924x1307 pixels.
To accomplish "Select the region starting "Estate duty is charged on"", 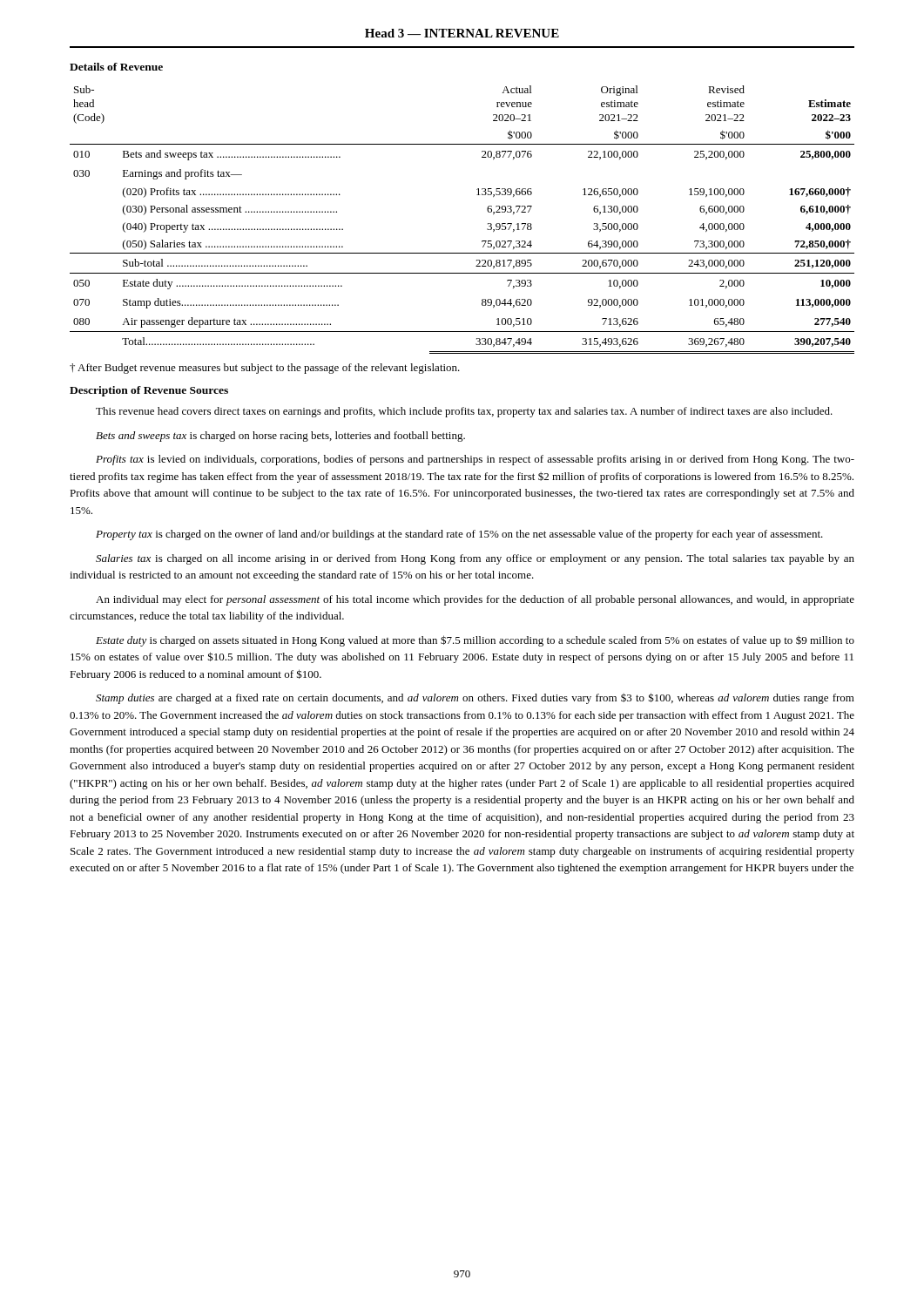I will (x=462, y=657).
